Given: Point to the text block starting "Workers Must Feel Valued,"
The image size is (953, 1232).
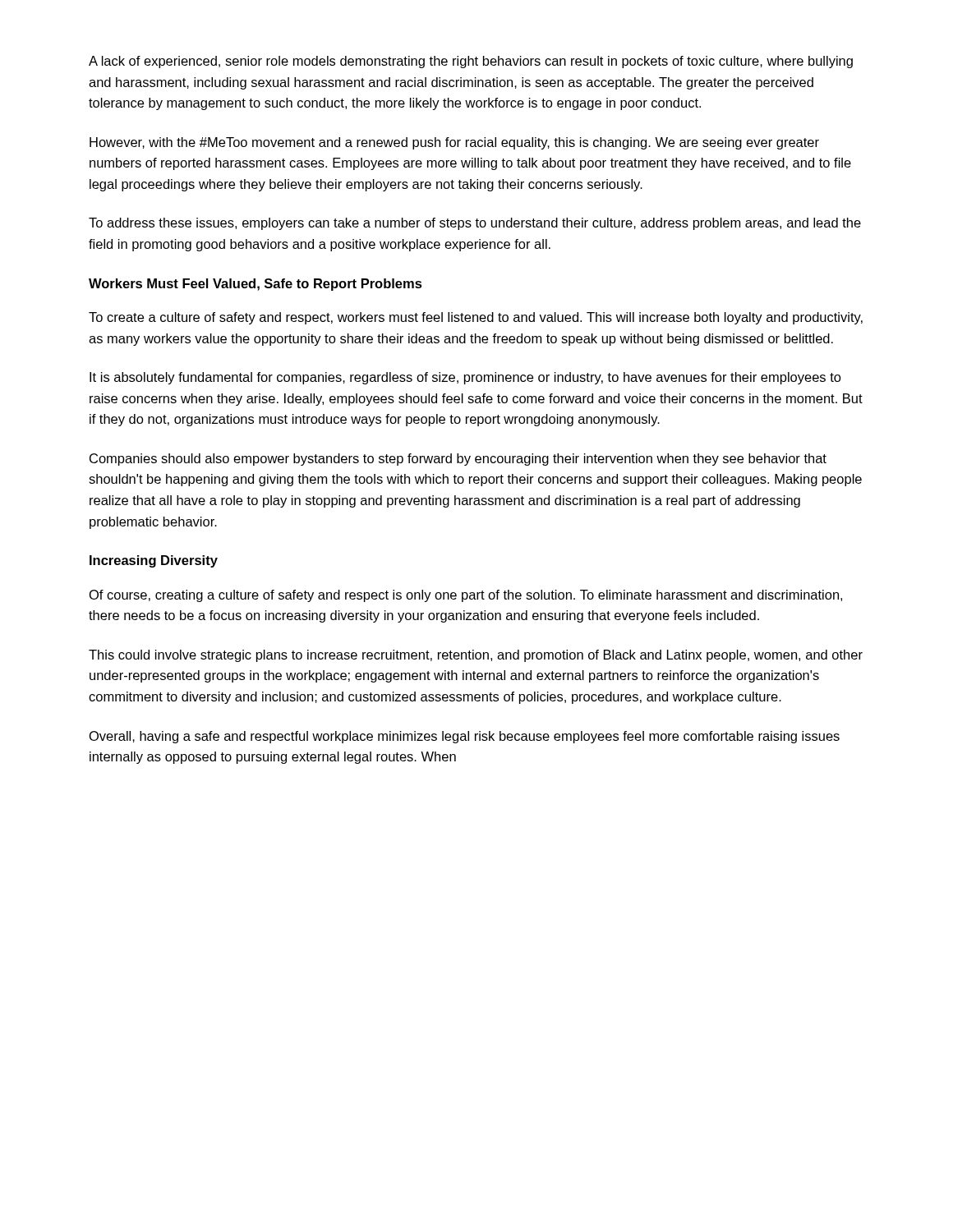Looking at the screenshot, I should (255, 283).
